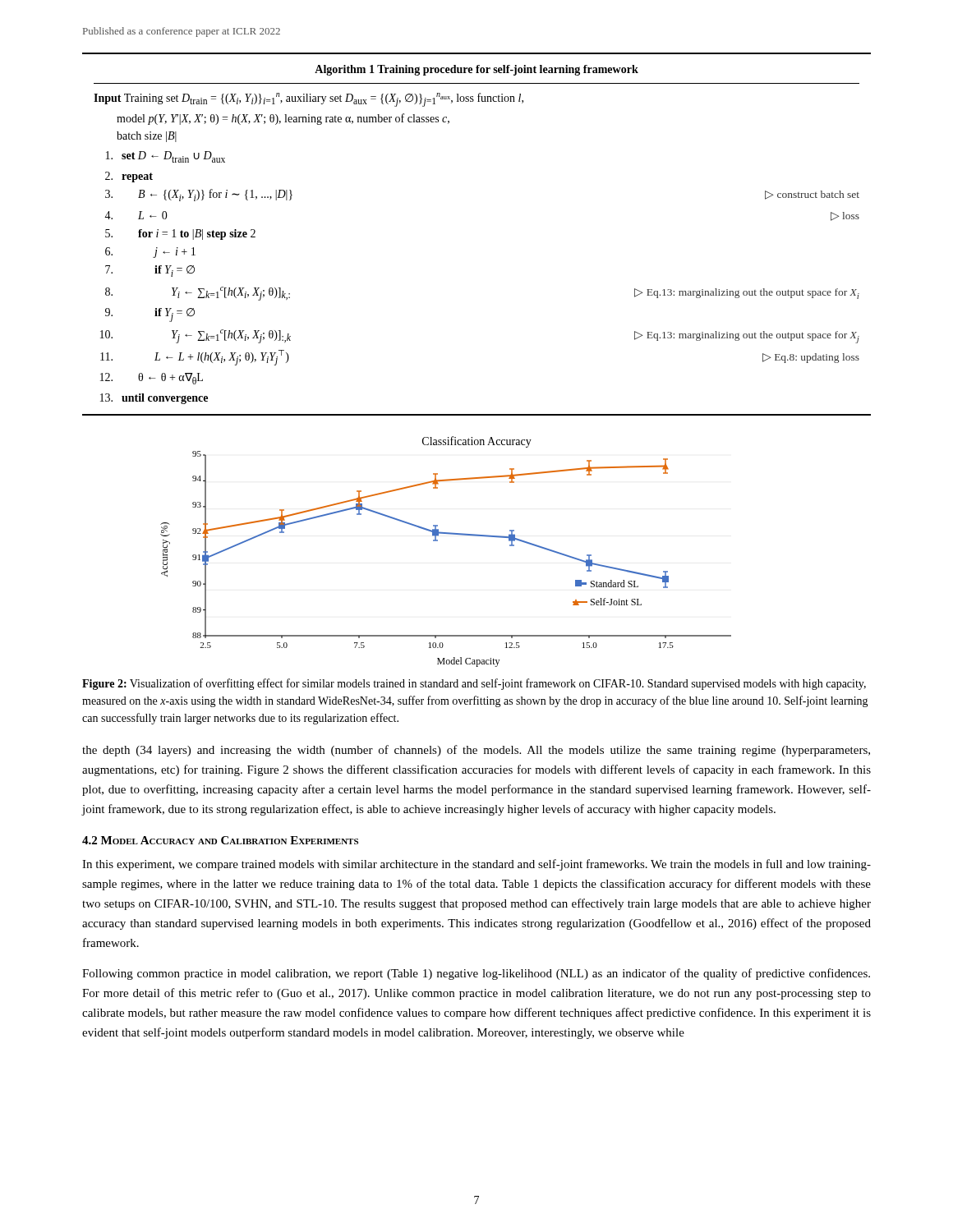
Task: Point to the passage starting "4.2 Model Accuracy and Calibration"
Action: [x=220, y=841]
